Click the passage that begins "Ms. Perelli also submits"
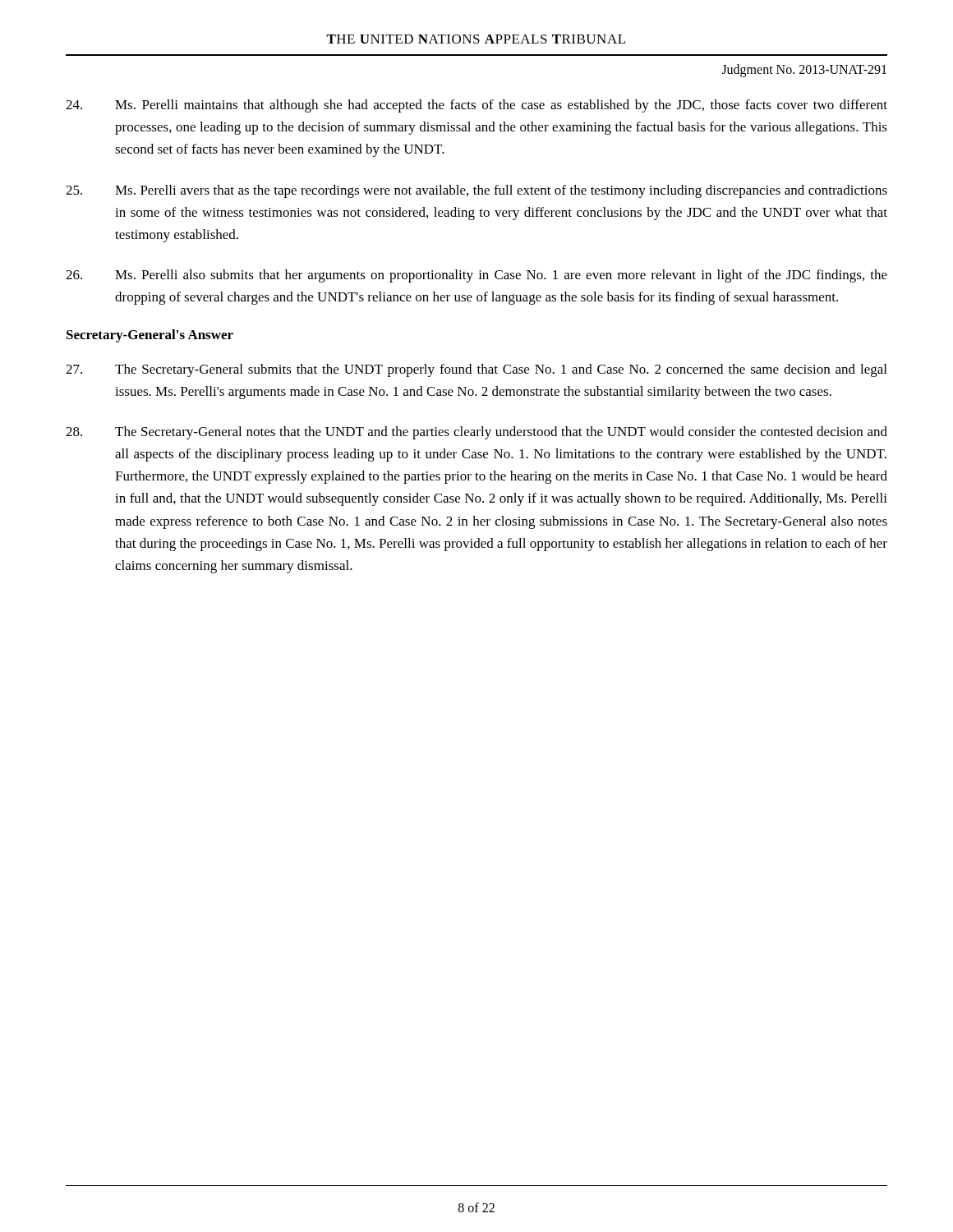Screen dimensions: 1232x953 (x=476, y=286)
